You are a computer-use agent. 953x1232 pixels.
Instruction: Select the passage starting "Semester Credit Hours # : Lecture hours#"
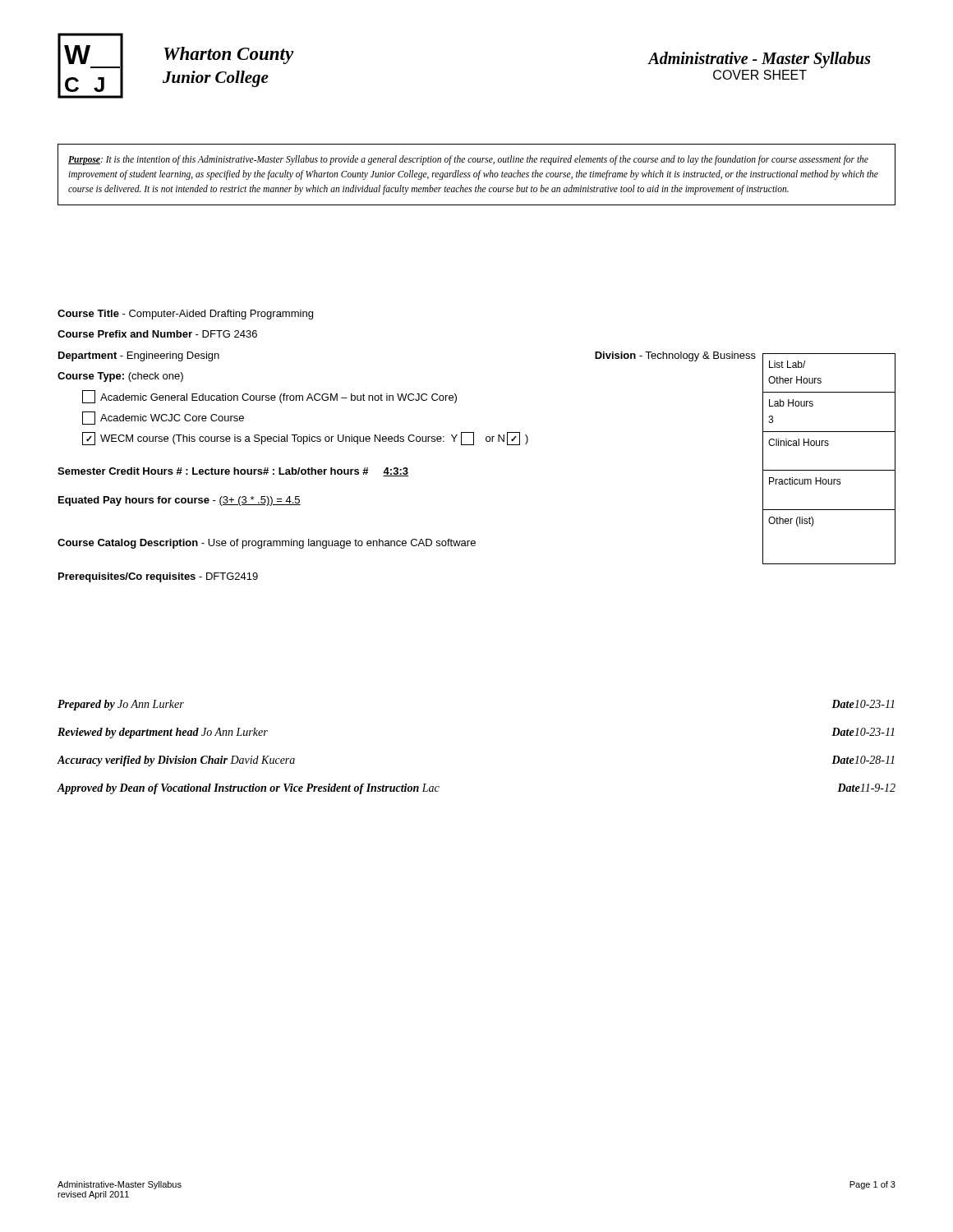233,471
